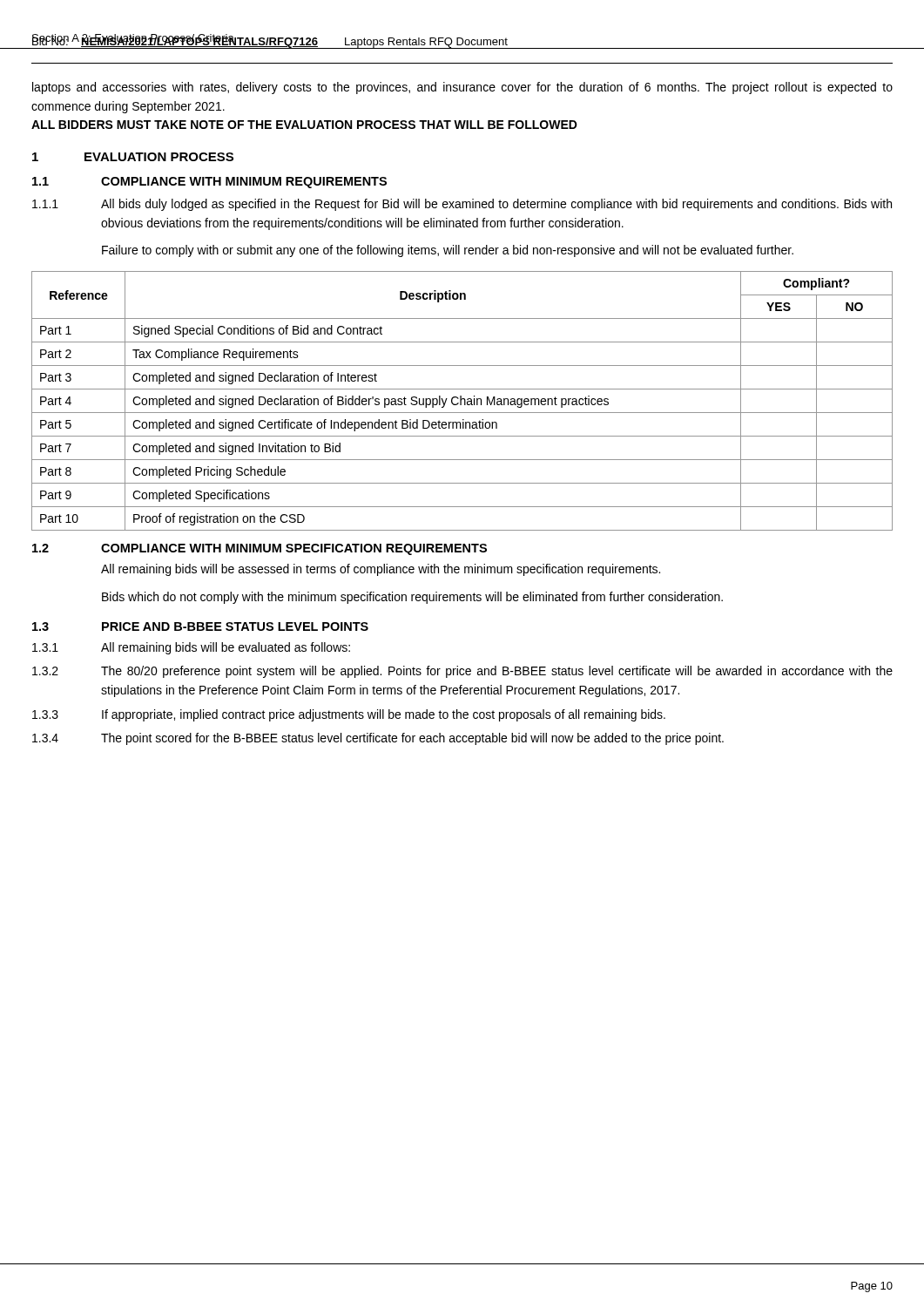Find the block on this page that starts "Bids which do"

(412, 597)
